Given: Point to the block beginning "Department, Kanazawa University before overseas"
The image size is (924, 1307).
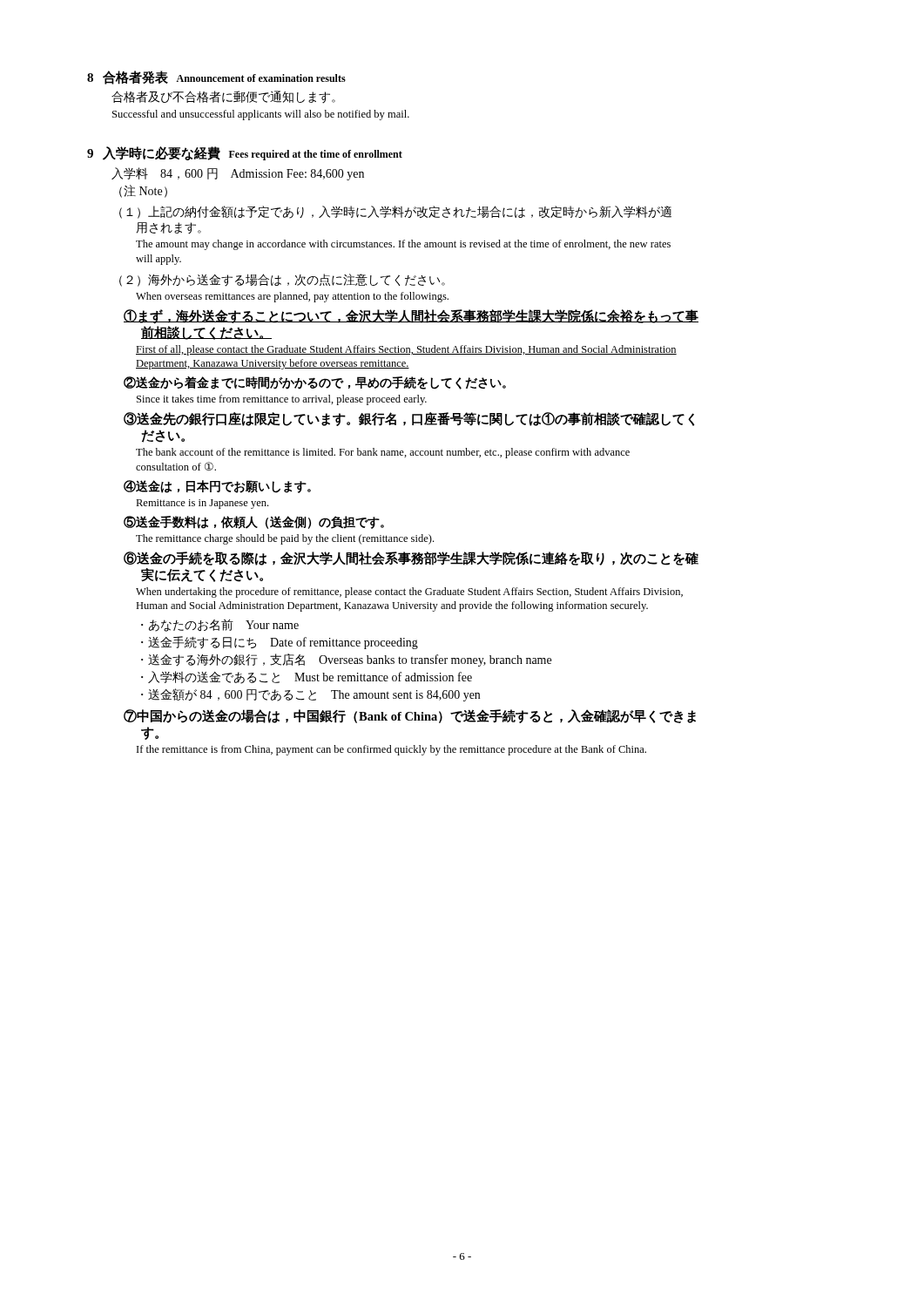Looking at the screenshot, I should 272,363.
